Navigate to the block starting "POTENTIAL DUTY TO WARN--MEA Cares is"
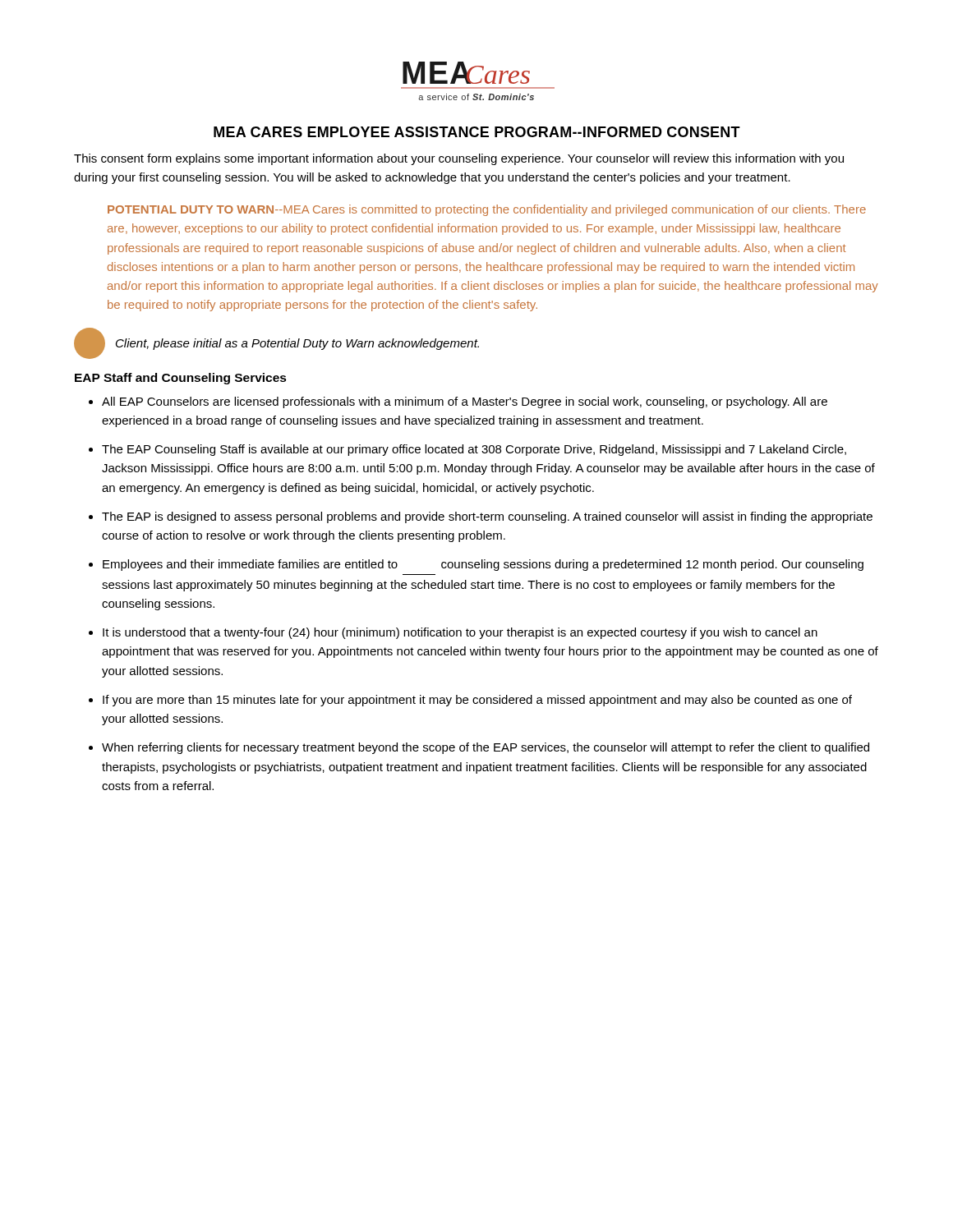Viewport: 953px width, 1232px height. pos(492,257)
